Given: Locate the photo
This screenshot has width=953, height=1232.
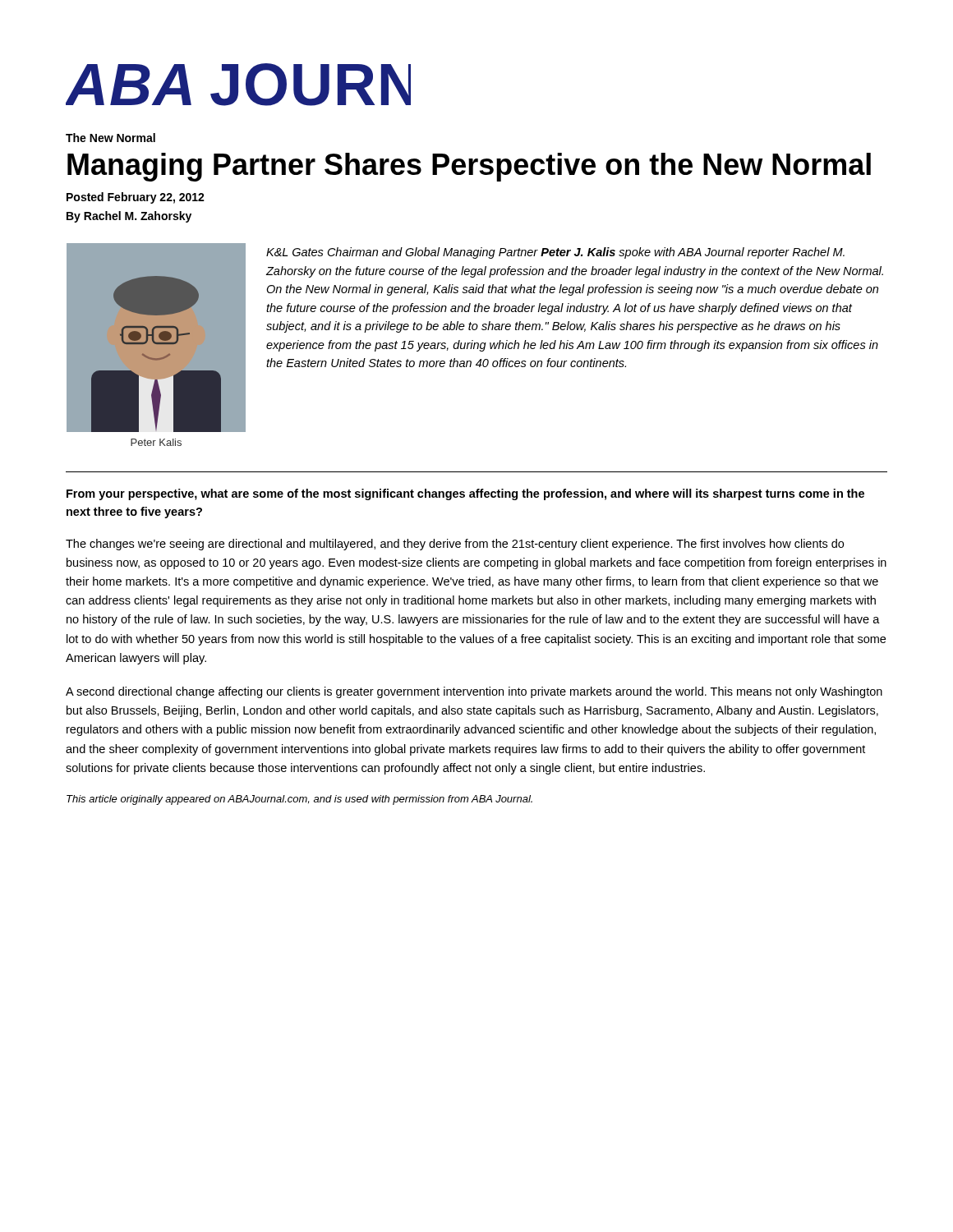Looking at the screenshot, I should click(156, 338).
